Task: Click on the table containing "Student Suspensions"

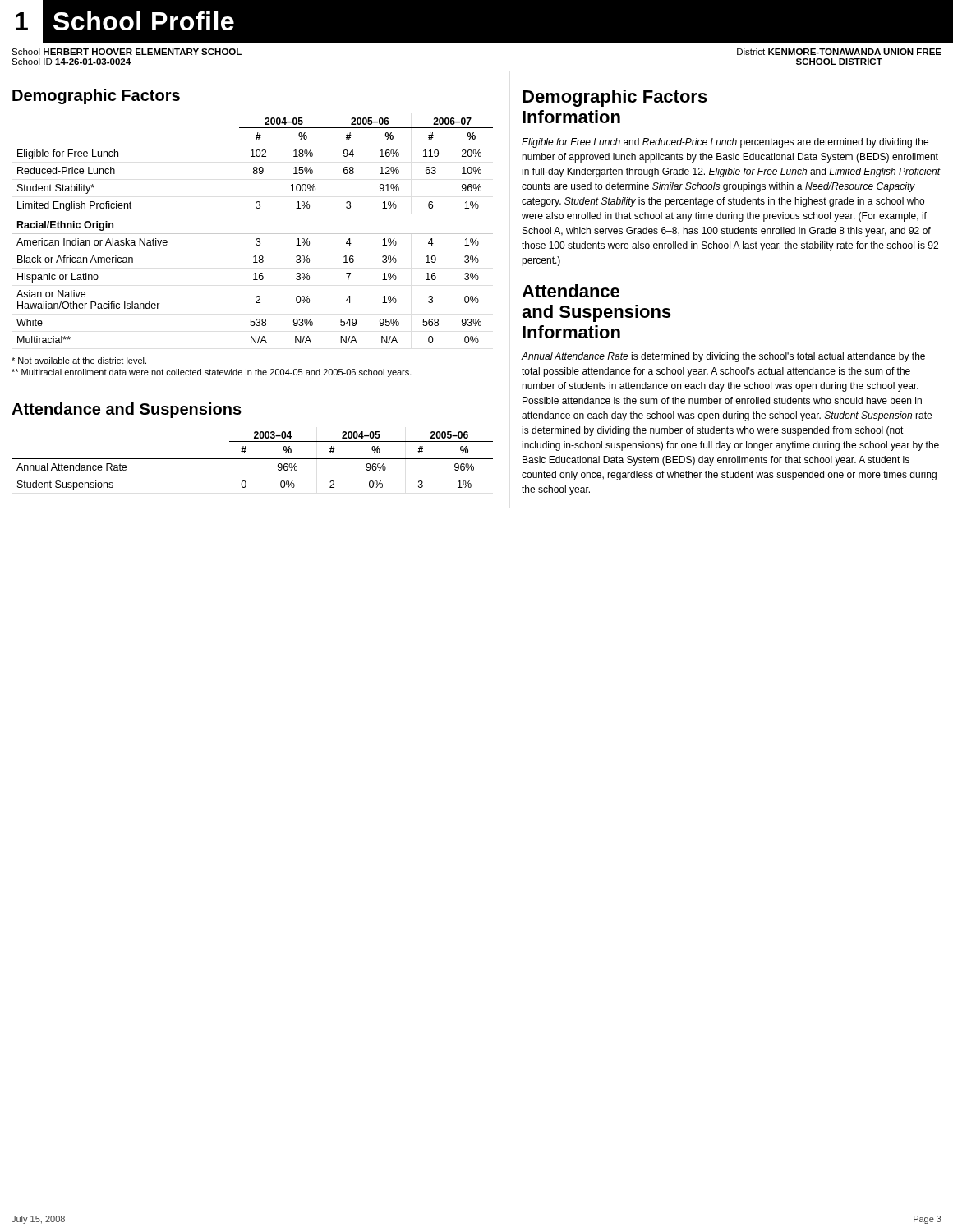Action: [x=252, y=460]
